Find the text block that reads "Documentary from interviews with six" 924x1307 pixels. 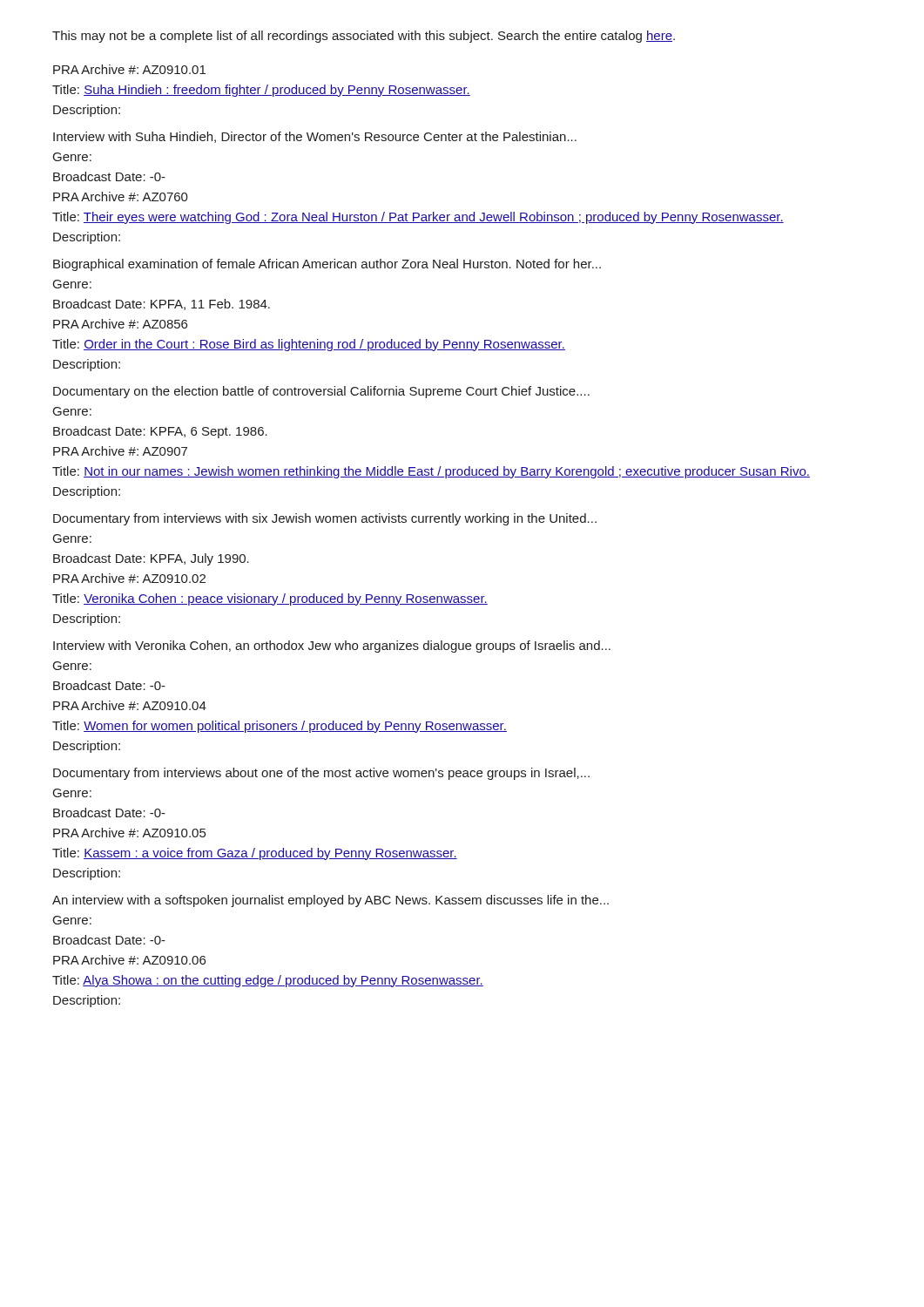(325, 519)
